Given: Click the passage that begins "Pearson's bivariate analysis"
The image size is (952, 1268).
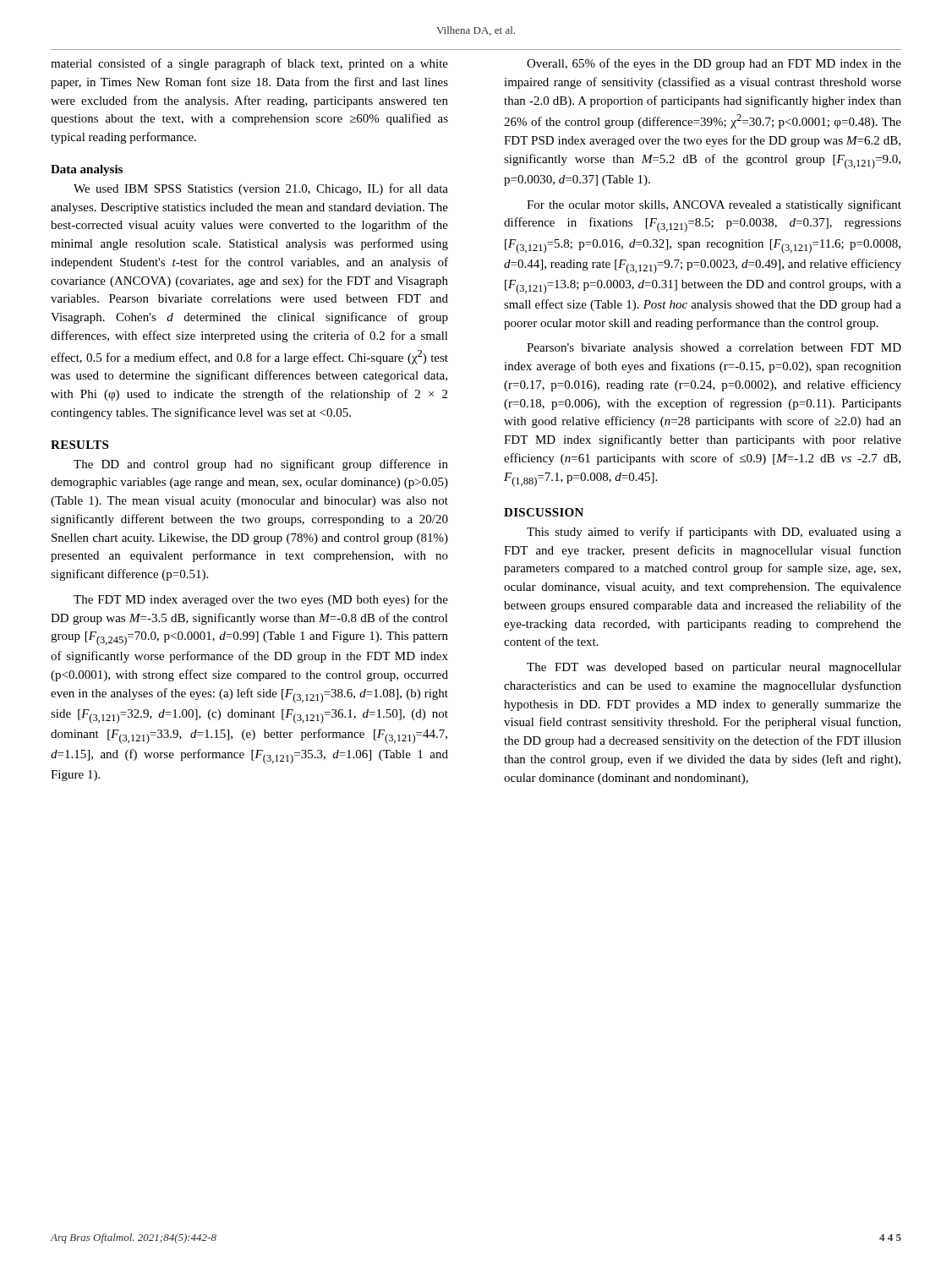Looking at the screenshot, I should click(703, 414).
